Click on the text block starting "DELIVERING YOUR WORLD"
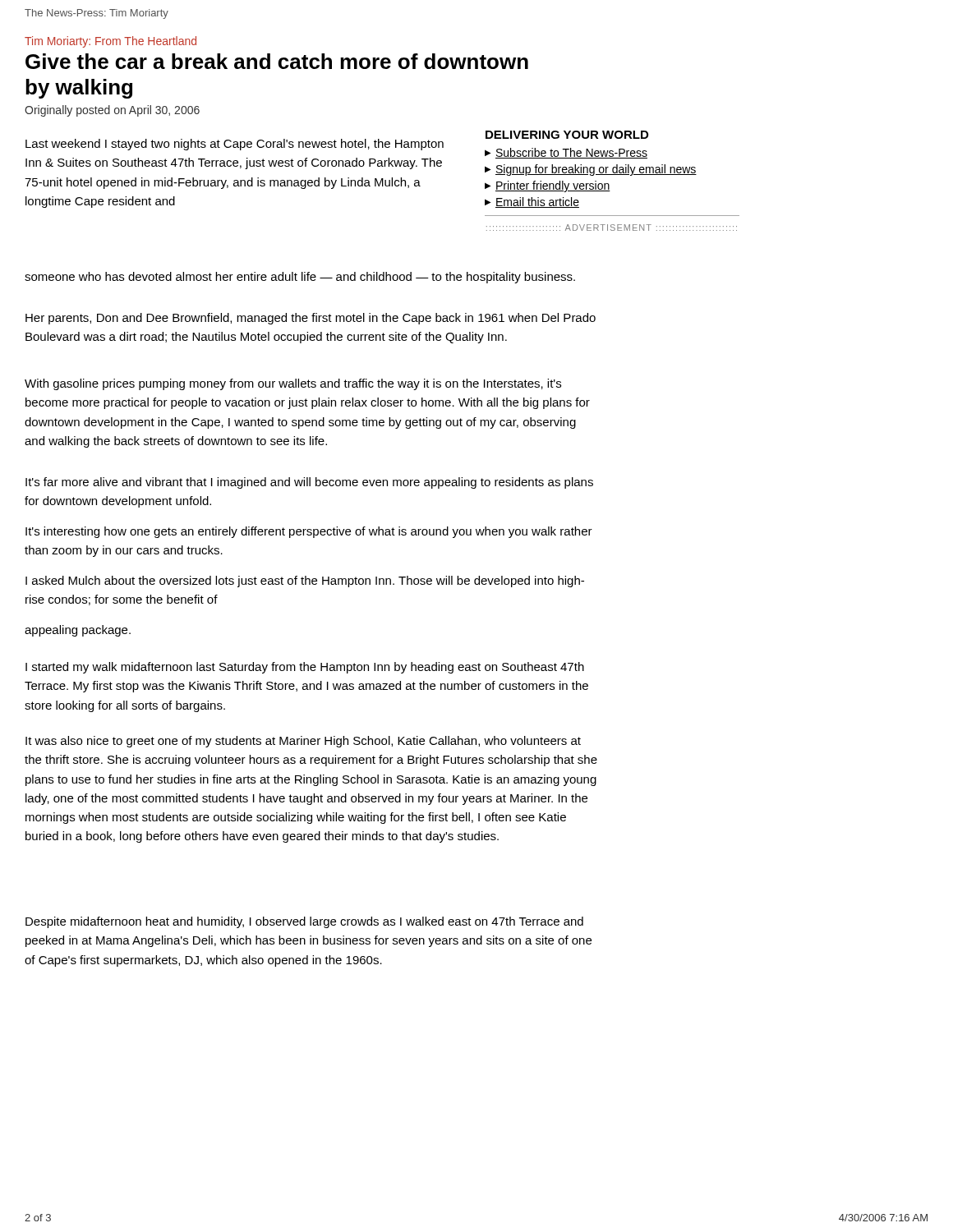 567,134
